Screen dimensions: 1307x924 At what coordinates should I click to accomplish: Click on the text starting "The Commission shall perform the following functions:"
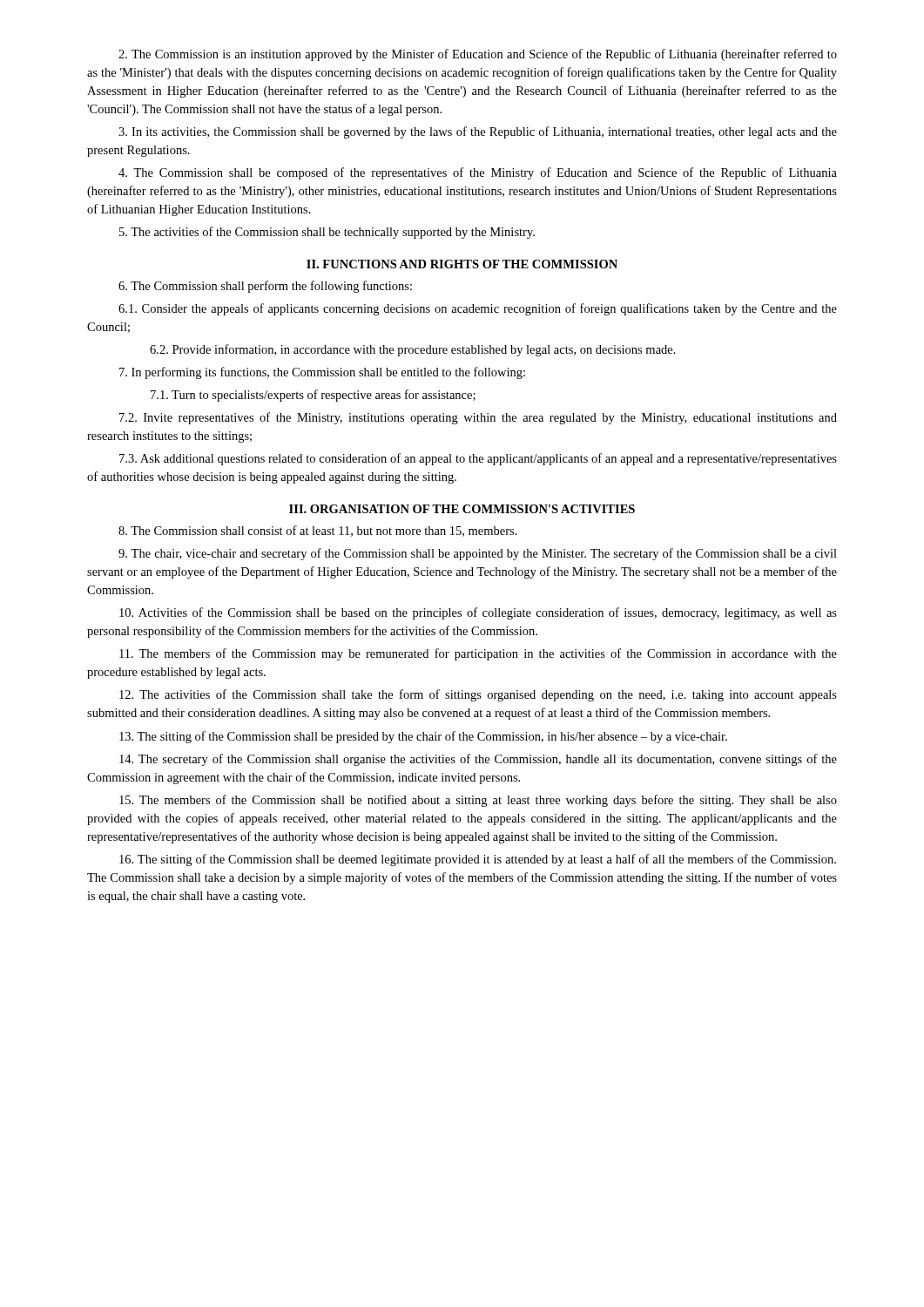point(265,287)
